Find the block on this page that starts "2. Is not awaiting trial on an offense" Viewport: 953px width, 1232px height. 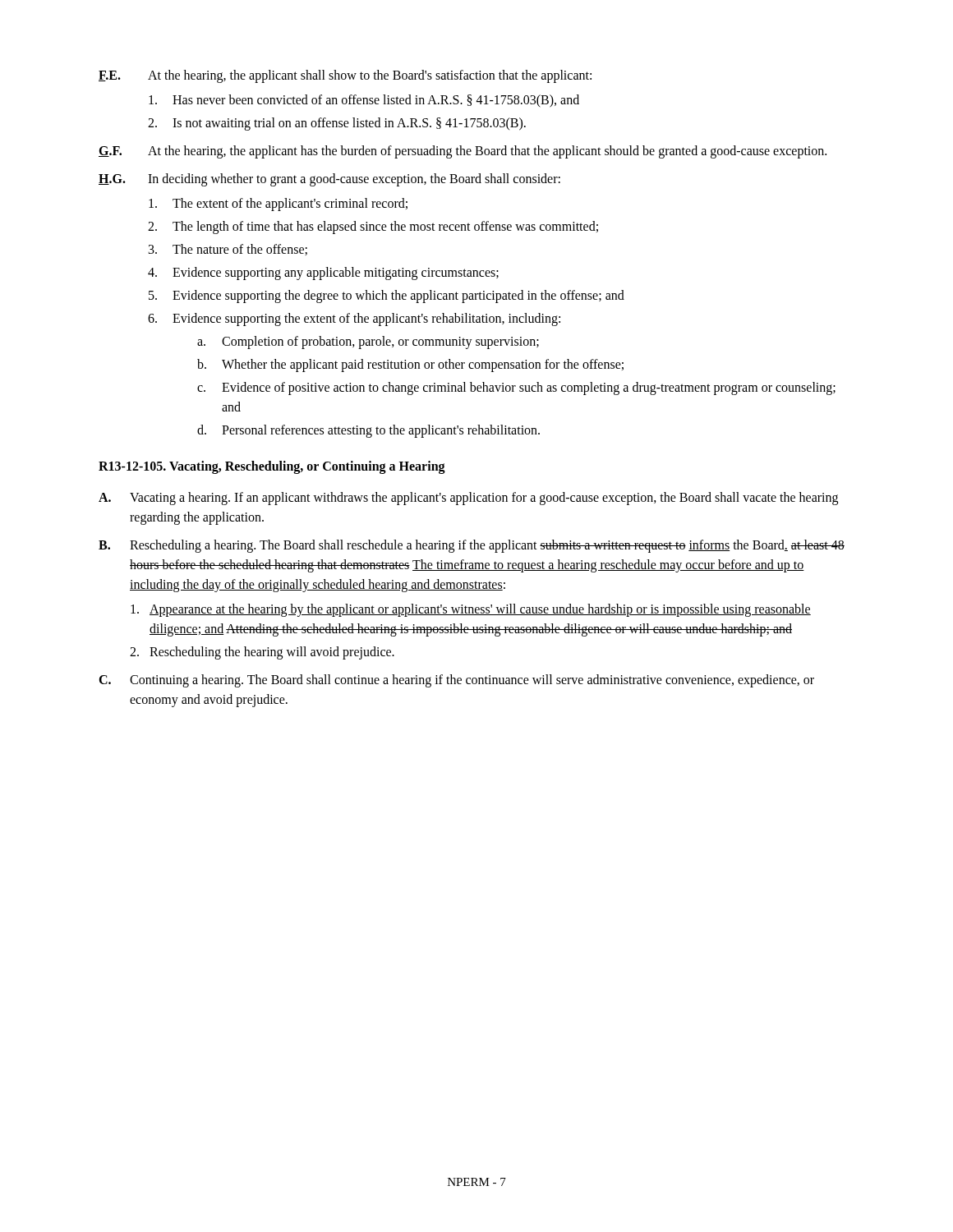[x=337, y=123]
